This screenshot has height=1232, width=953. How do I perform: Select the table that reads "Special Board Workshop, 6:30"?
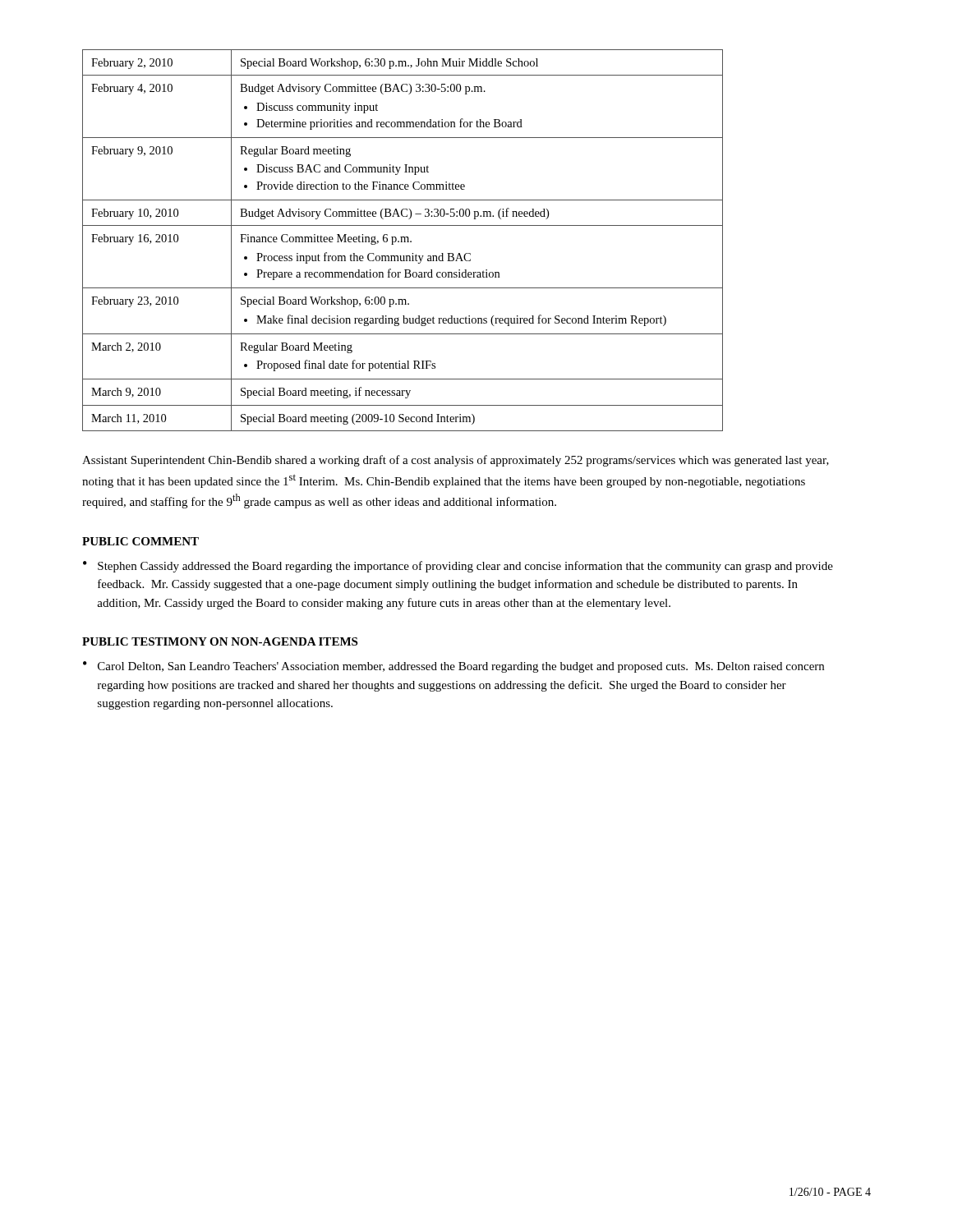476,240
